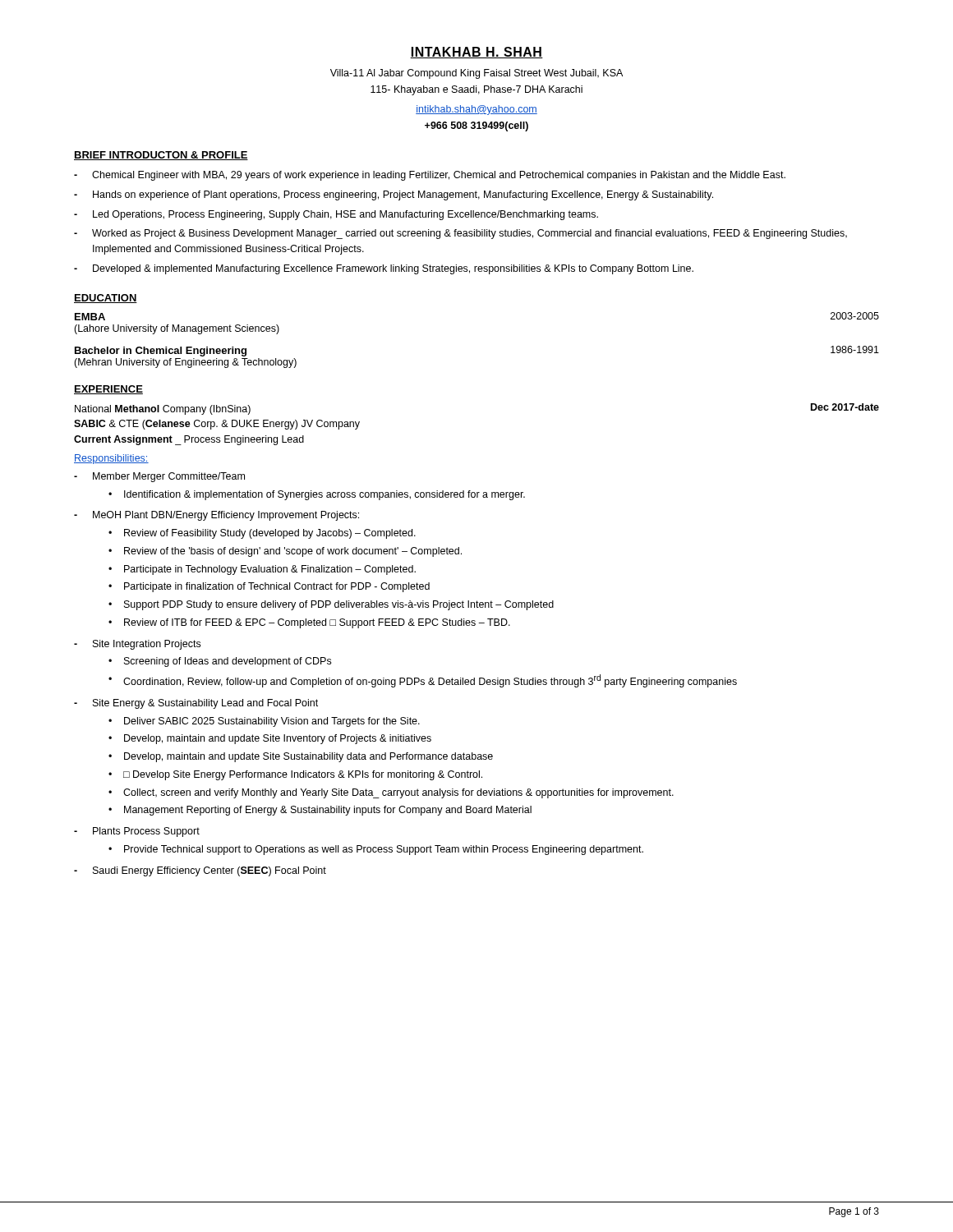The width and height of the screenshot is (953, 1232).
Task: Point to the block beginning "- Plants Process Support •Provide"
Action: coord(476,842)
